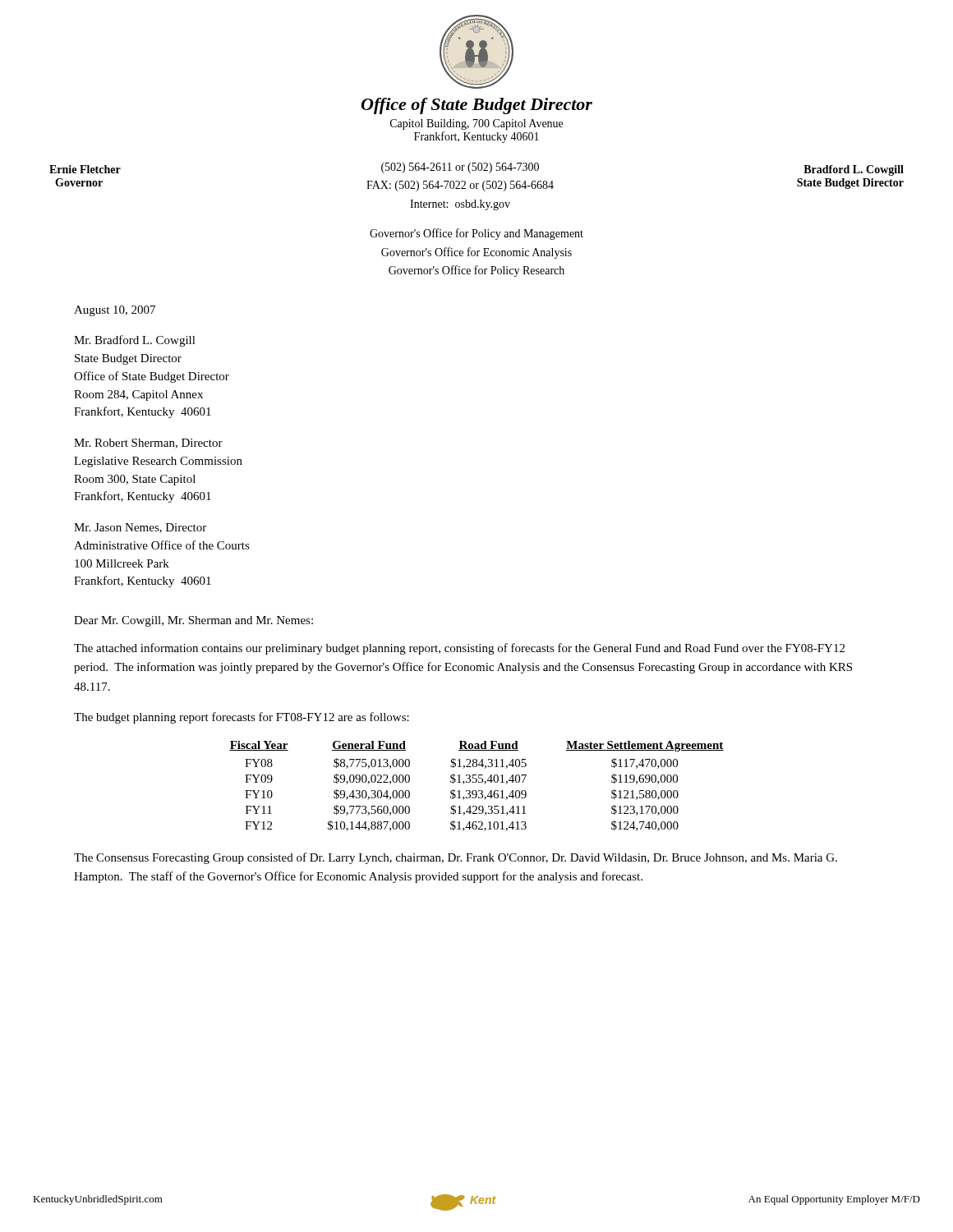
Task: Click the passage that begins "Capitol Building, 700 Capitol Avenue Frankfort, Kentucky"
Action: tap(476, 130)
